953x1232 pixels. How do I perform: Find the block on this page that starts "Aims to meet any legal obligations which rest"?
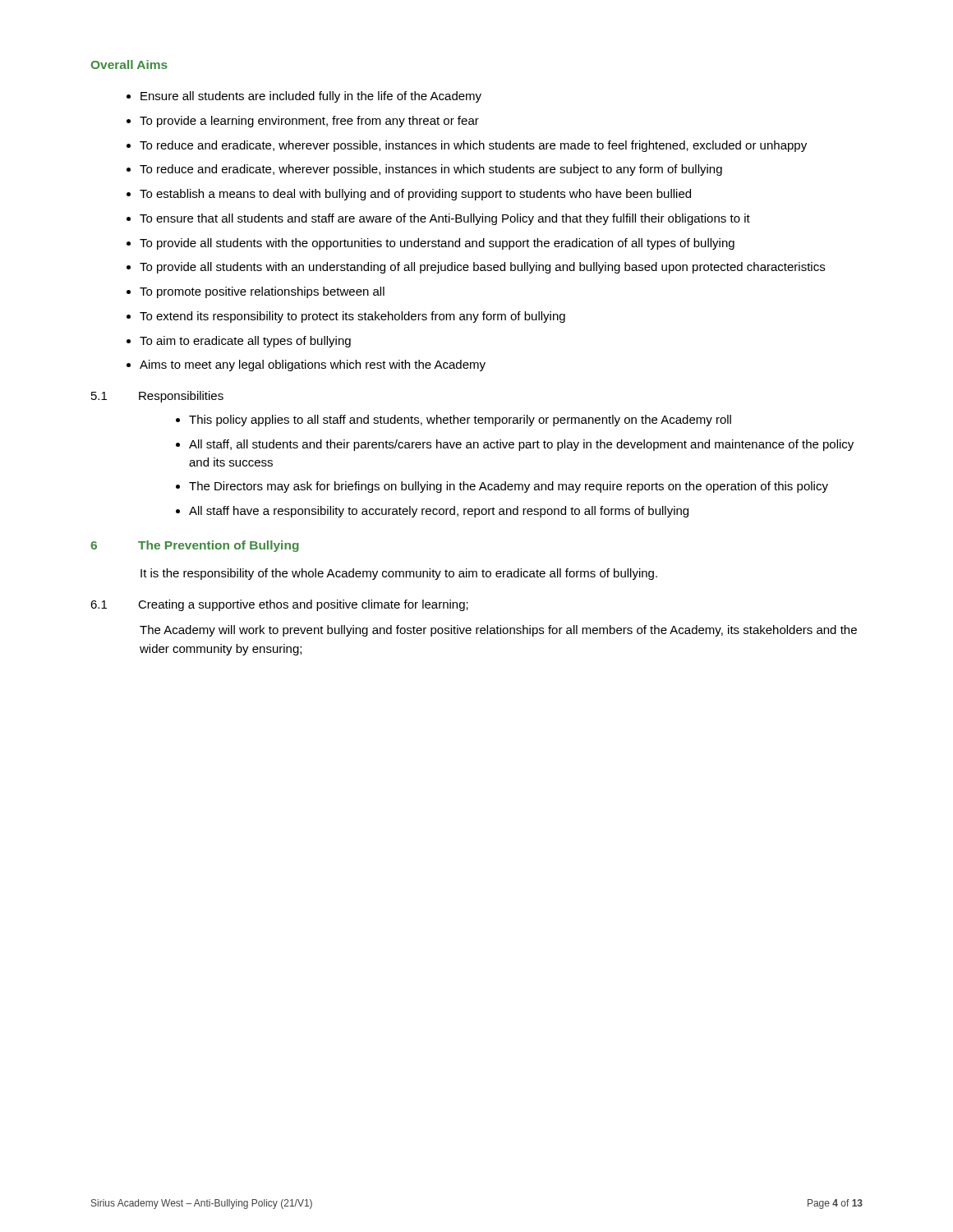point(313,364)
